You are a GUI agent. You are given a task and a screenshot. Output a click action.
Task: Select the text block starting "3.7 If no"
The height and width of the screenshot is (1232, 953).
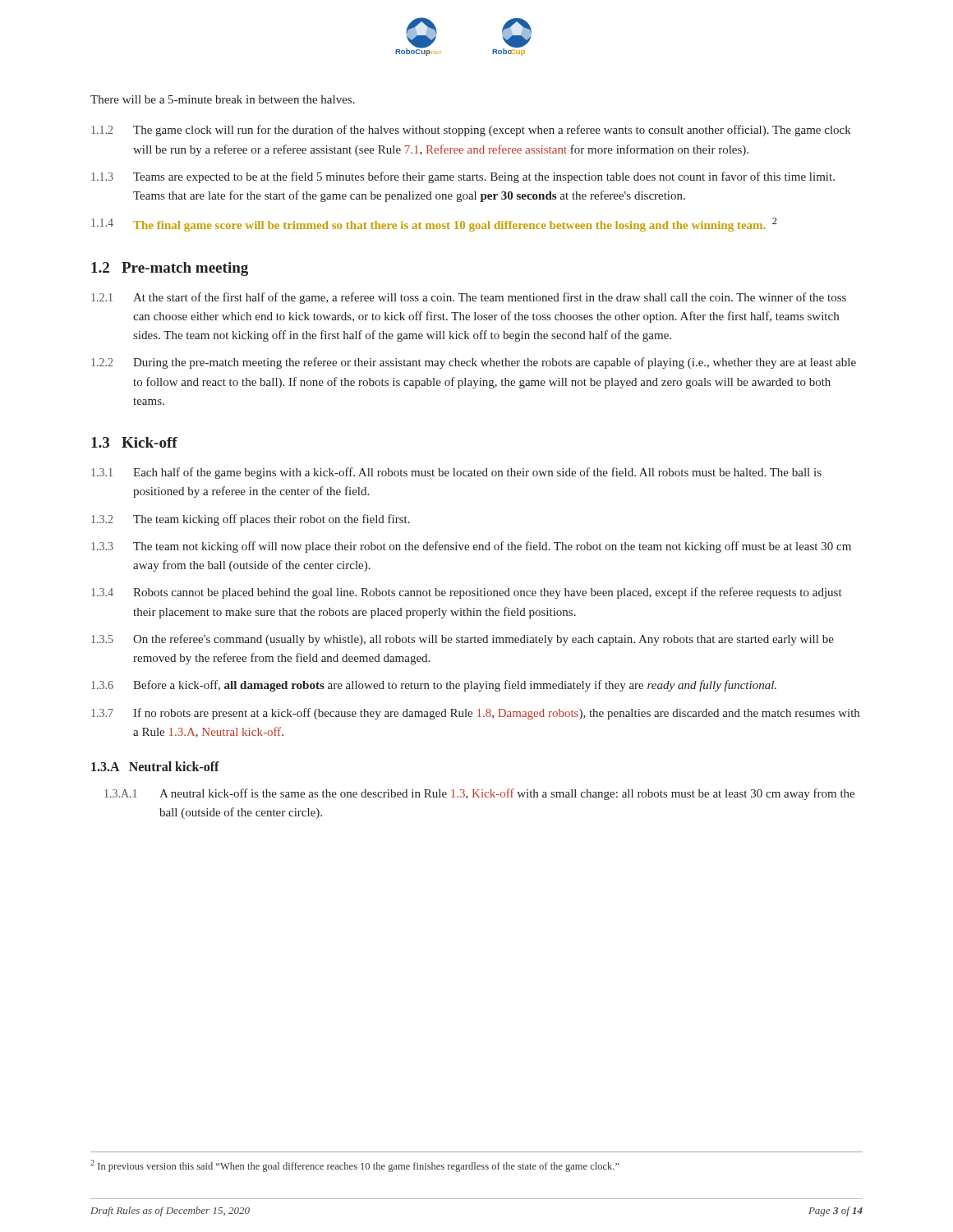[476, 723]
